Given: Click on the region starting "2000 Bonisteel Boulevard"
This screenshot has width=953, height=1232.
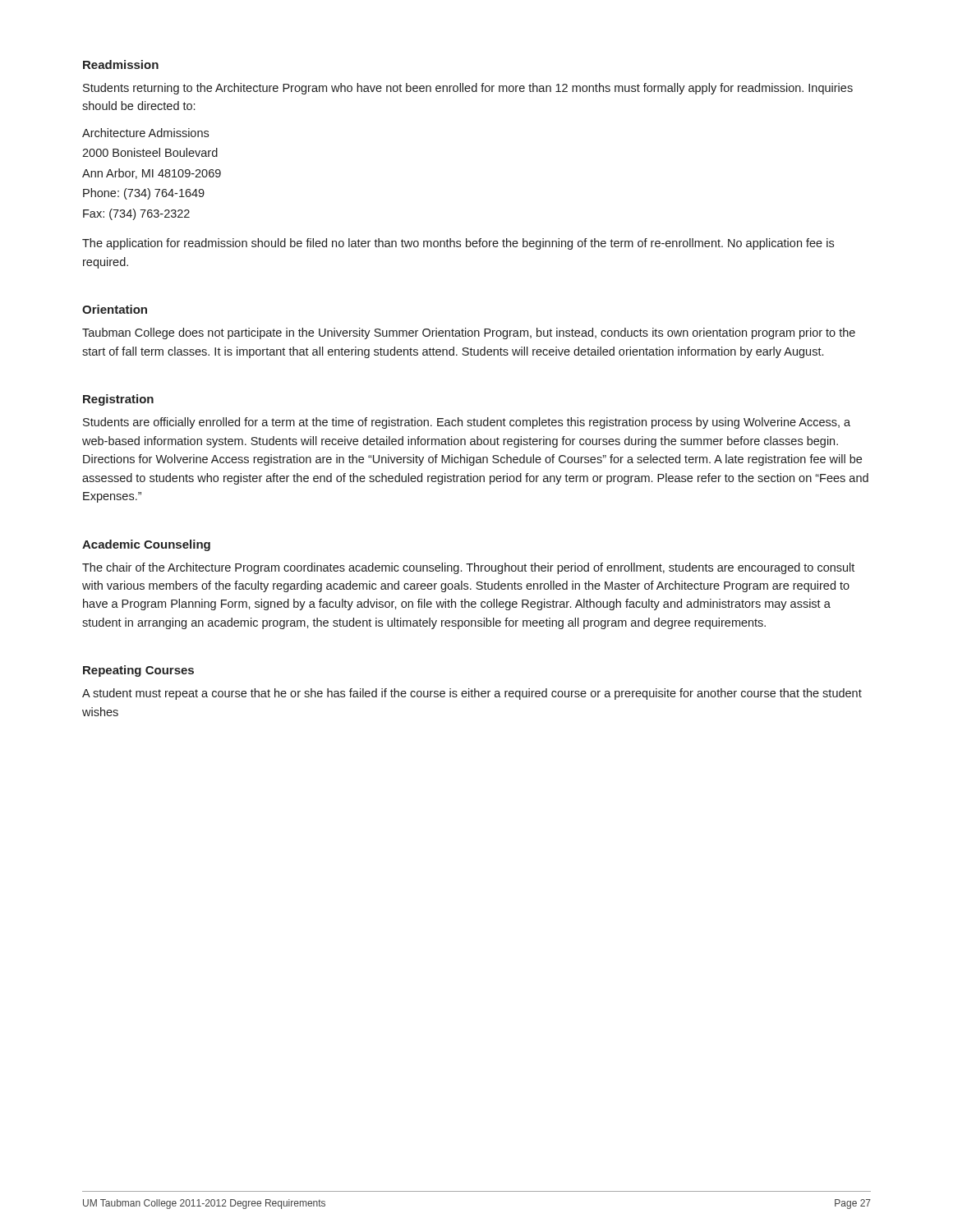Looking at the screenshot, I should pyautogui.click(x=150, y=153).
